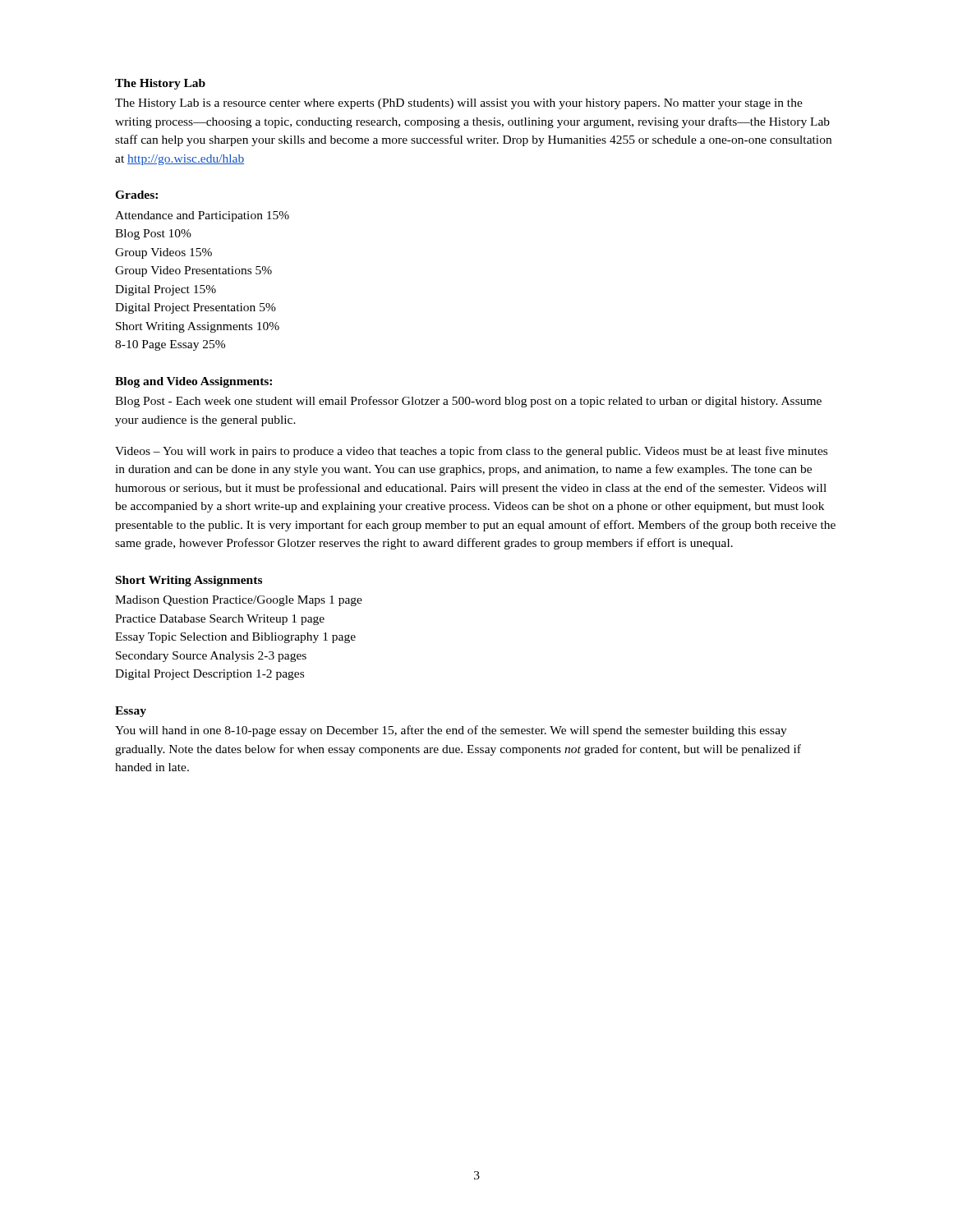Find the text block starting "Videos – You will work in pairs to"

coord(476,497)
